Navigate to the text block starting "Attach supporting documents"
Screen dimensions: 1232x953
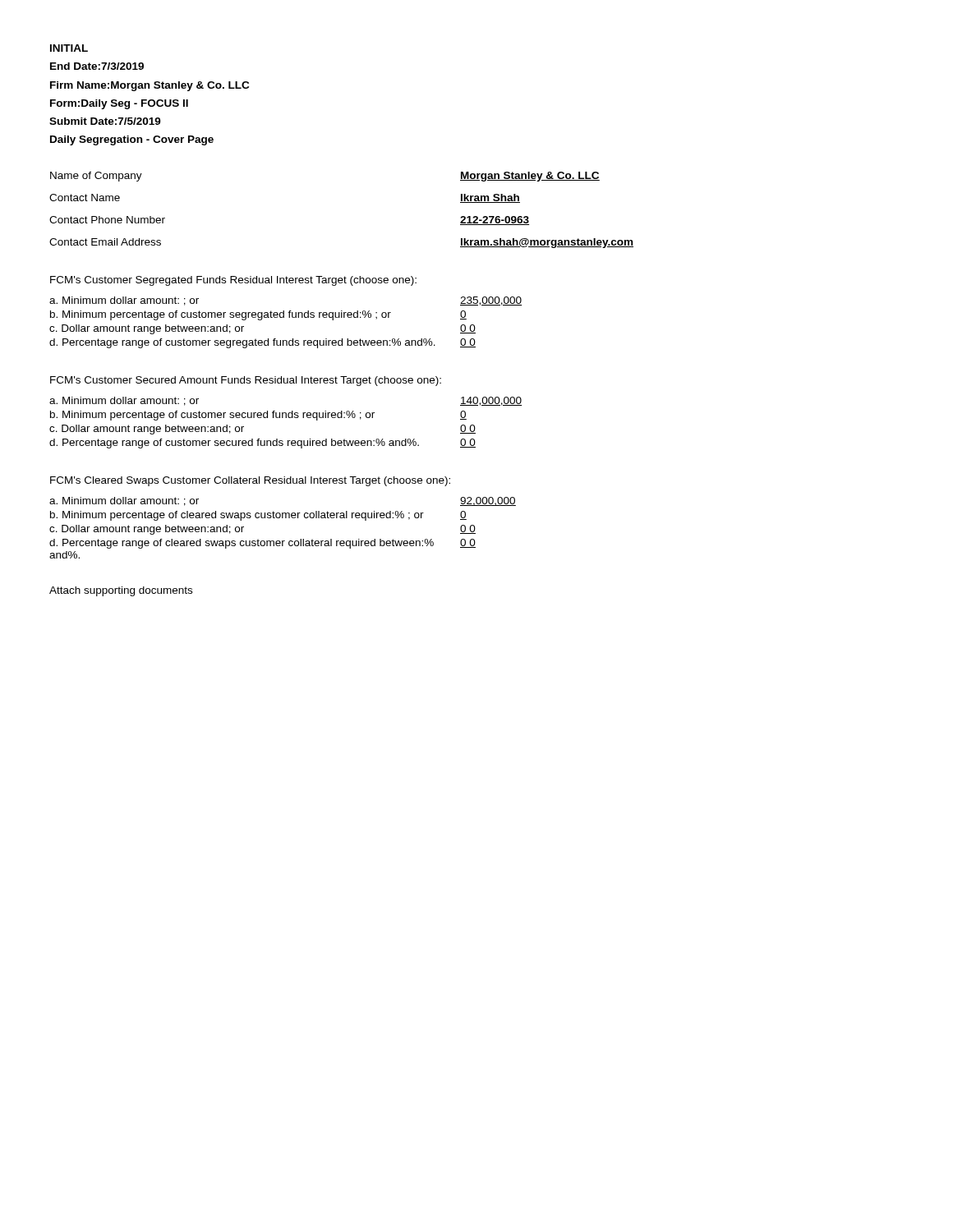pyautogui.click(x=121, y=590)
